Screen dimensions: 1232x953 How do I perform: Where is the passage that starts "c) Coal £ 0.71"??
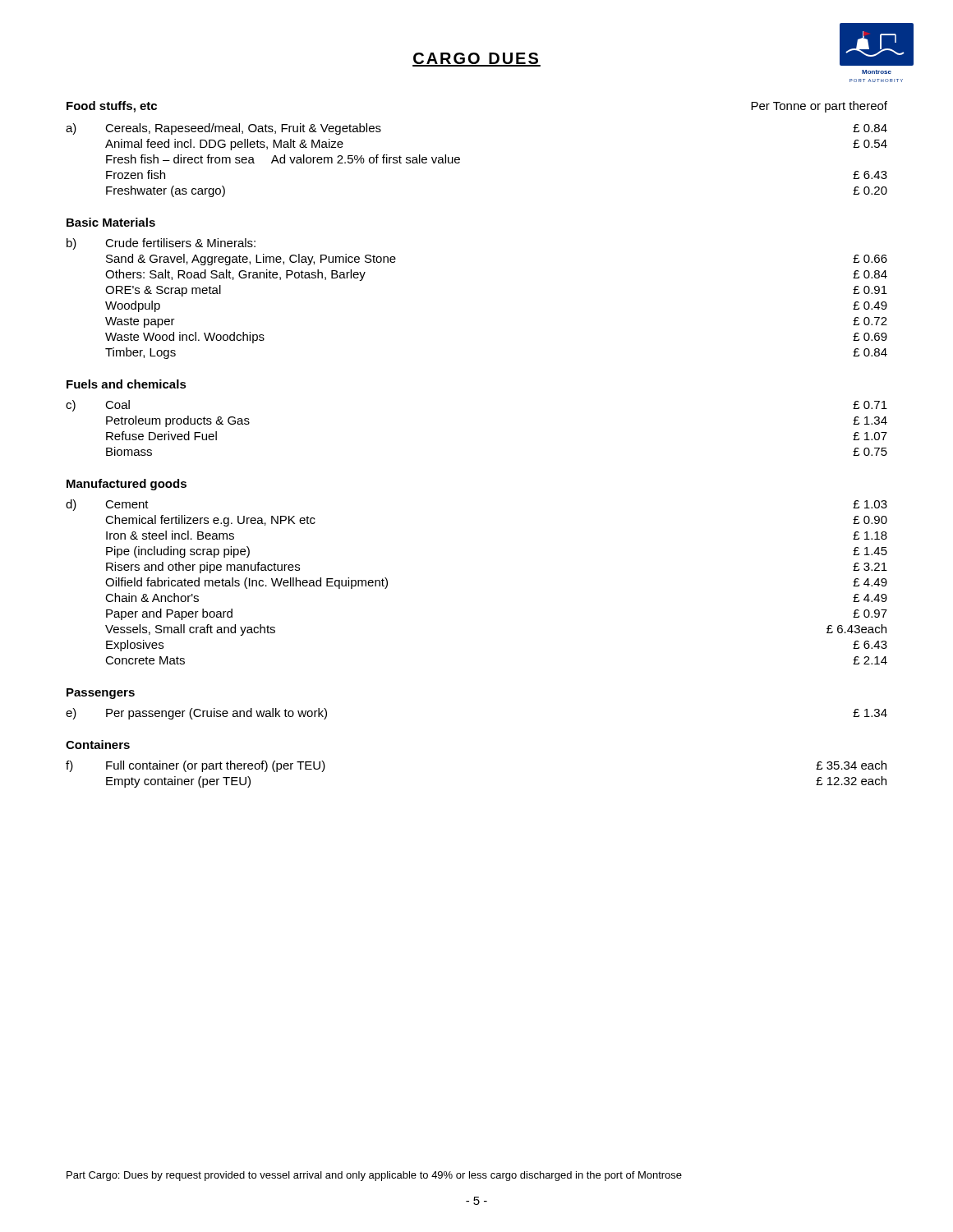tap(115, 405)
